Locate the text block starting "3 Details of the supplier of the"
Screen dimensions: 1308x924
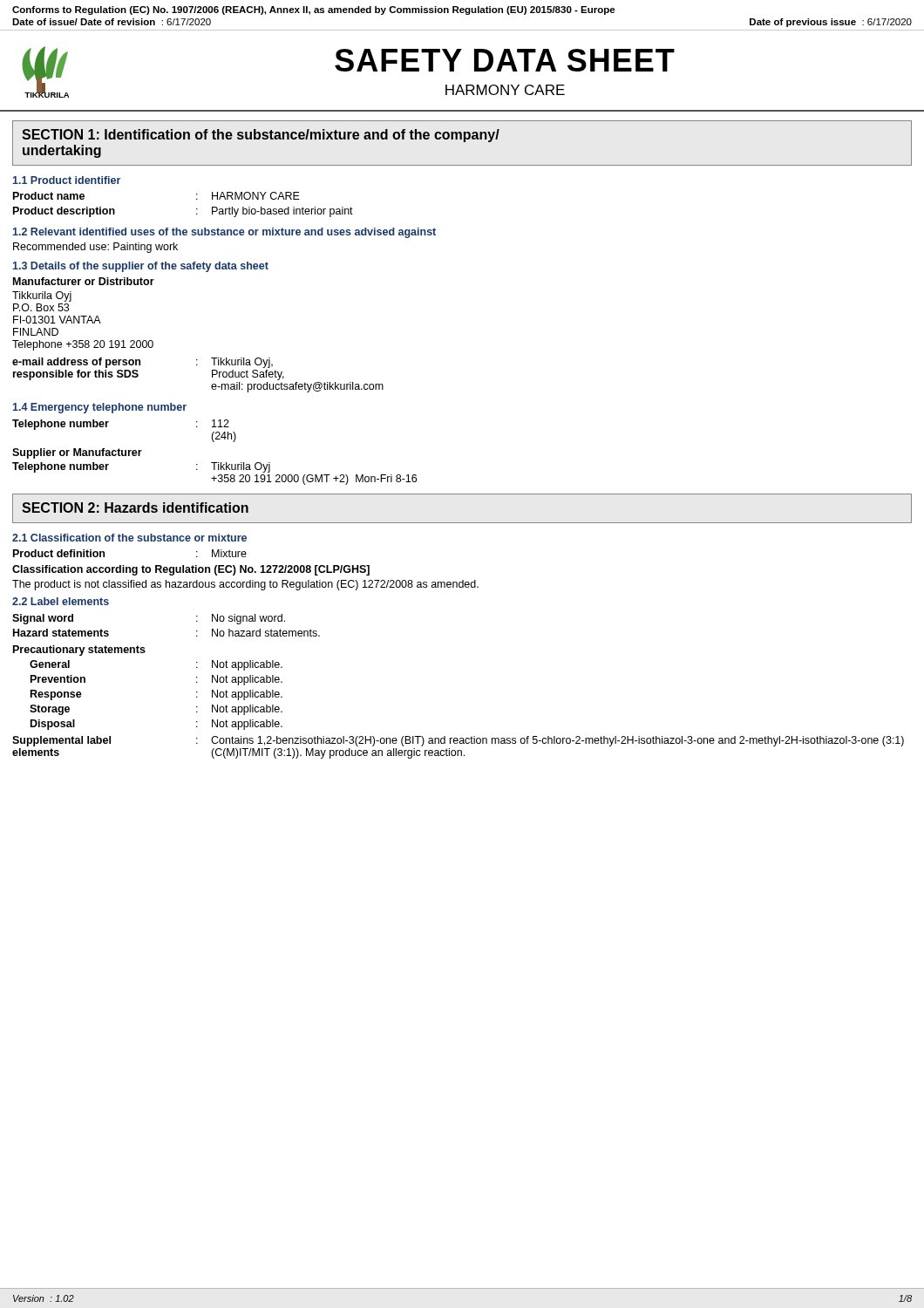tap(140, 266)
